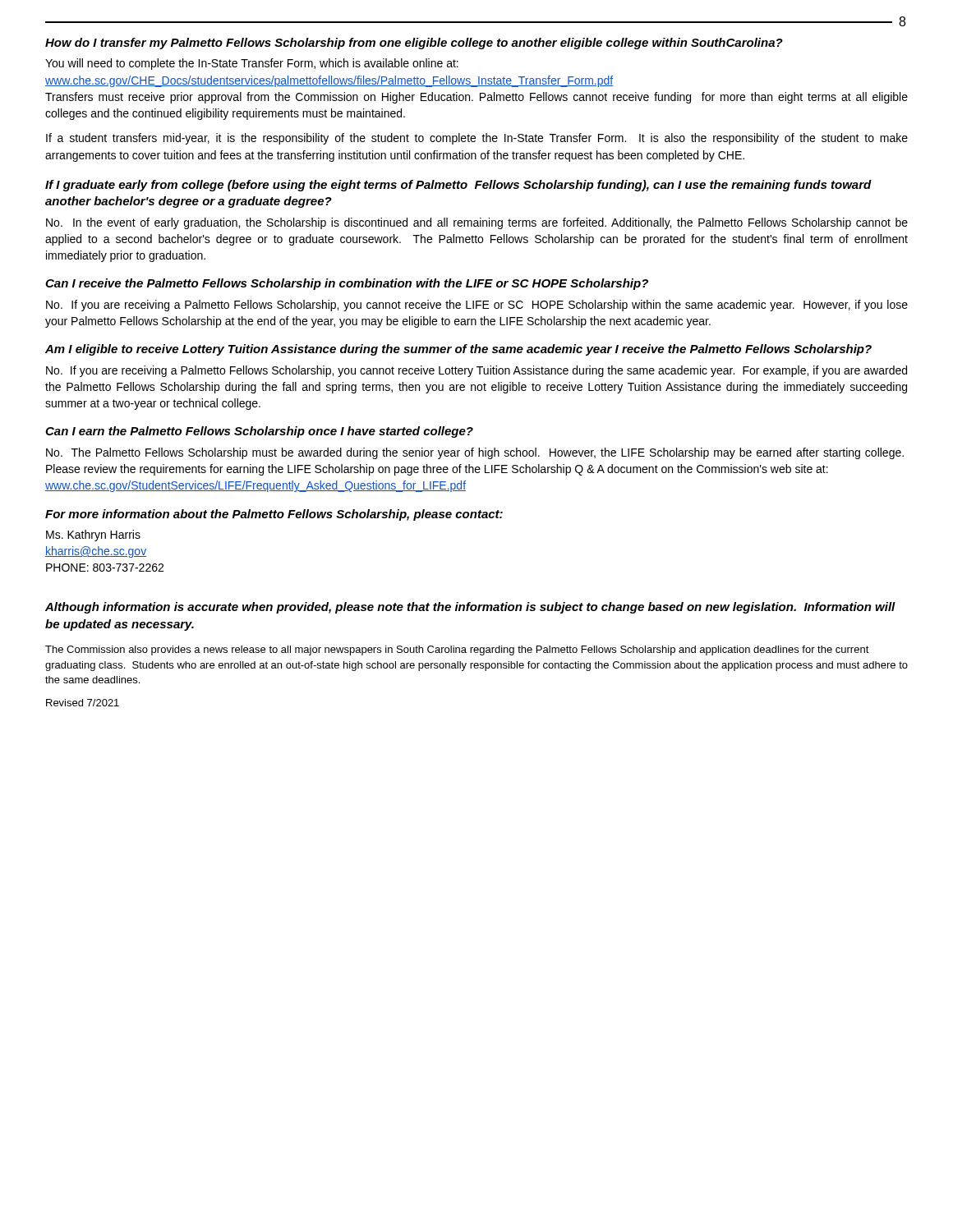Select the text block with the text "No. In the event"
Screen dimensions: 1232x953
[476, 239]
